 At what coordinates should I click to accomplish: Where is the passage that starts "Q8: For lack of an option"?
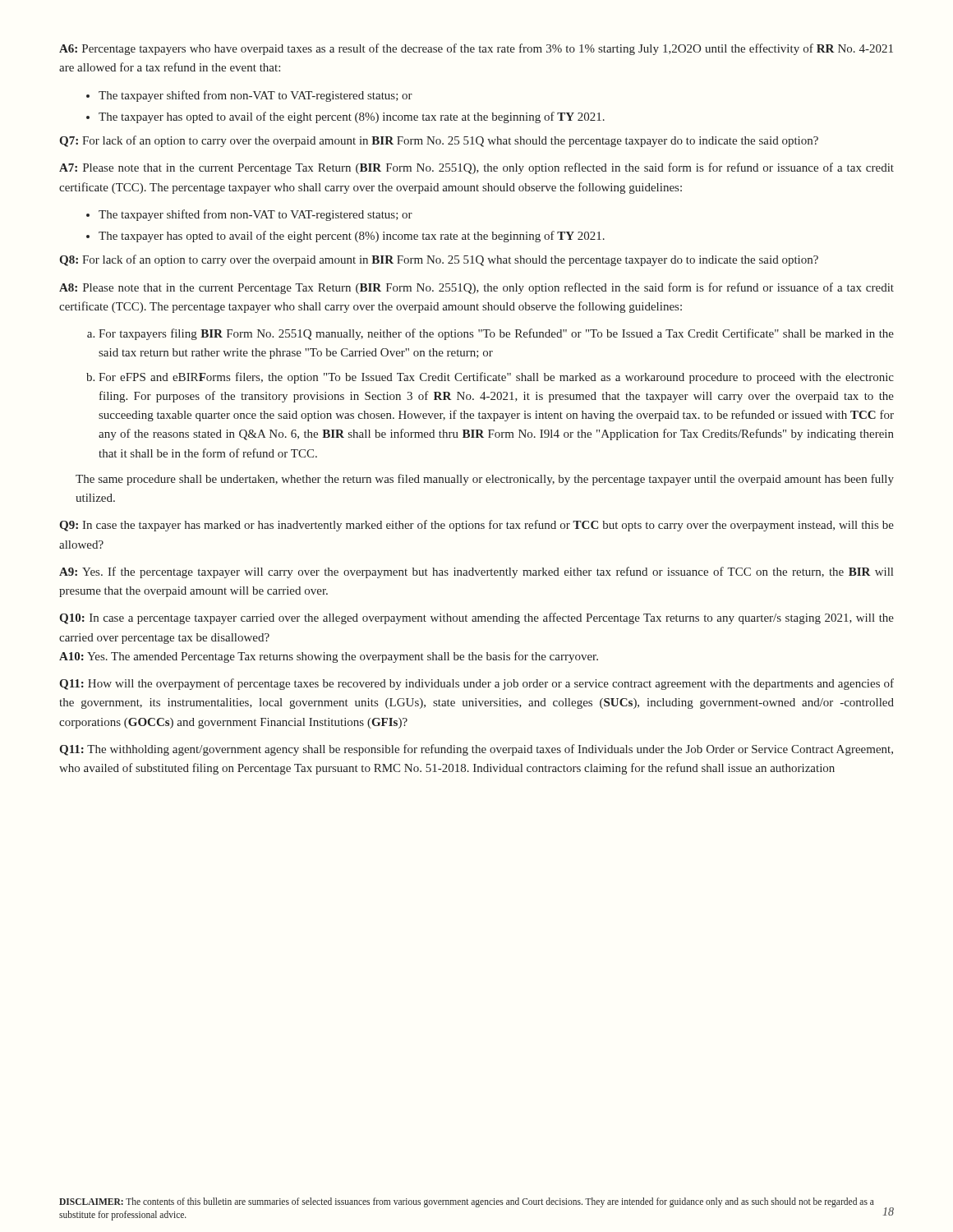(439, 260)
